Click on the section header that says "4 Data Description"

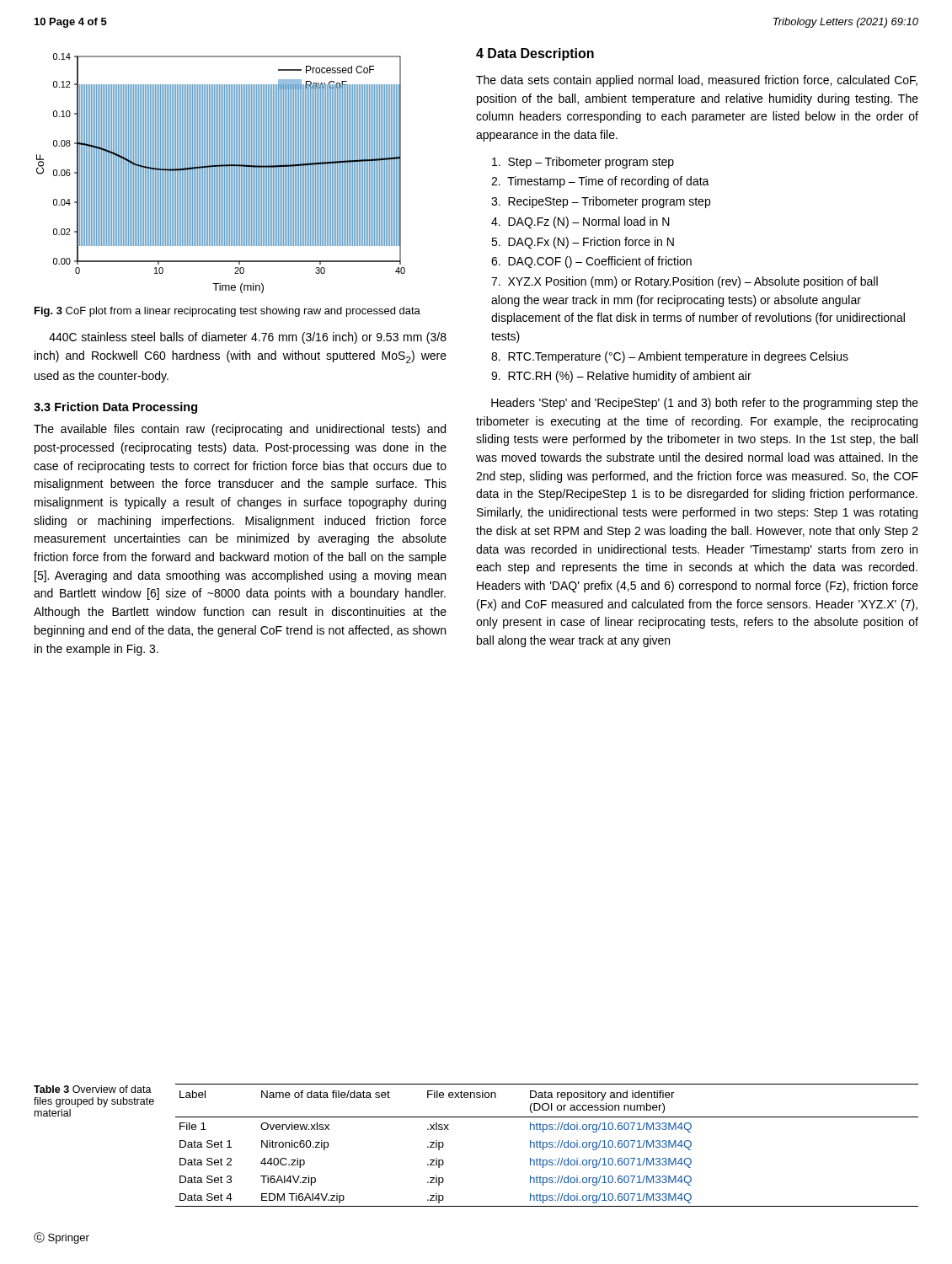coord(535,54)
